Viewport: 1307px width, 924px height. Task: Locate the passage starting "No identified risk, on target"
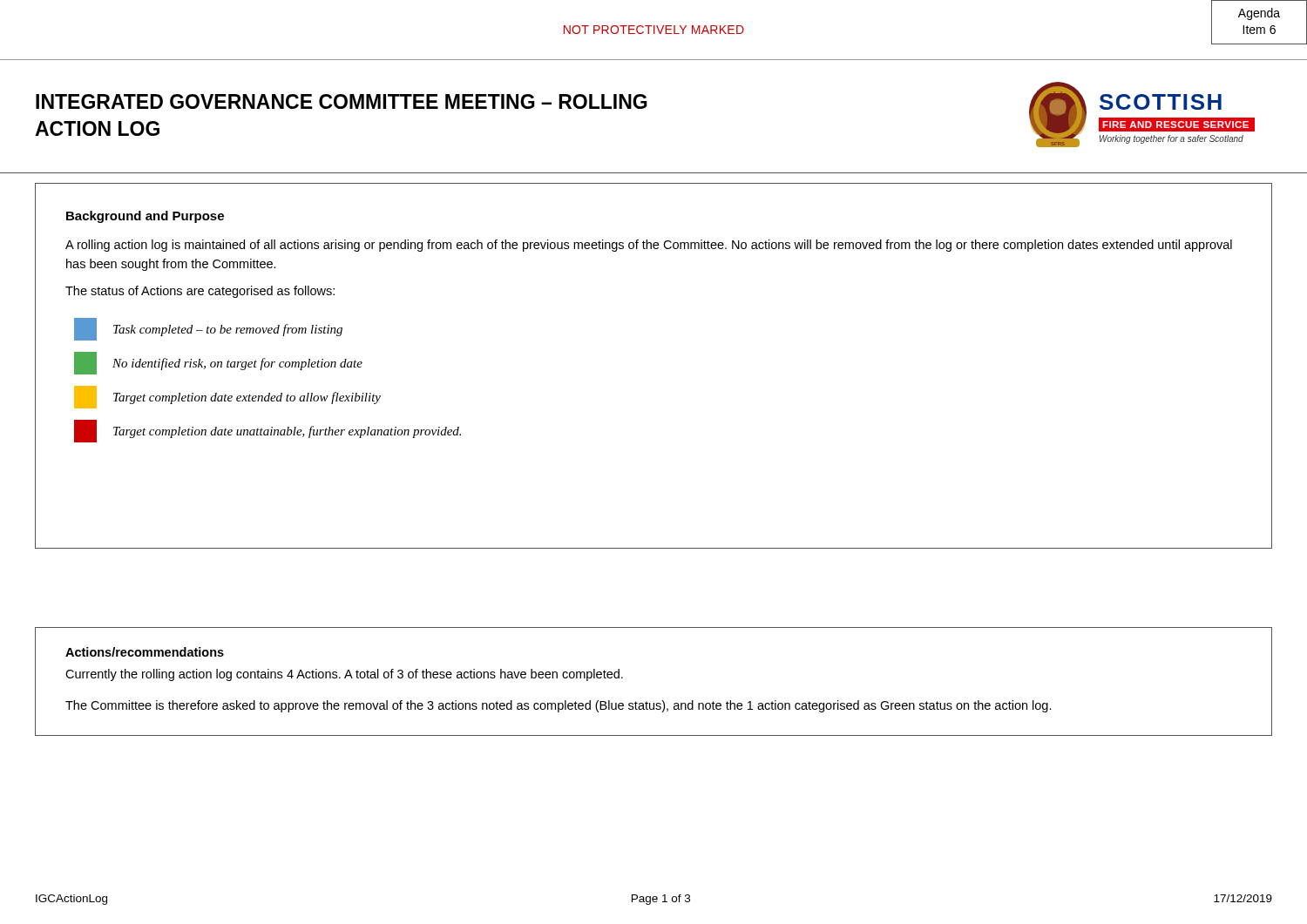(x=218, y=364)
